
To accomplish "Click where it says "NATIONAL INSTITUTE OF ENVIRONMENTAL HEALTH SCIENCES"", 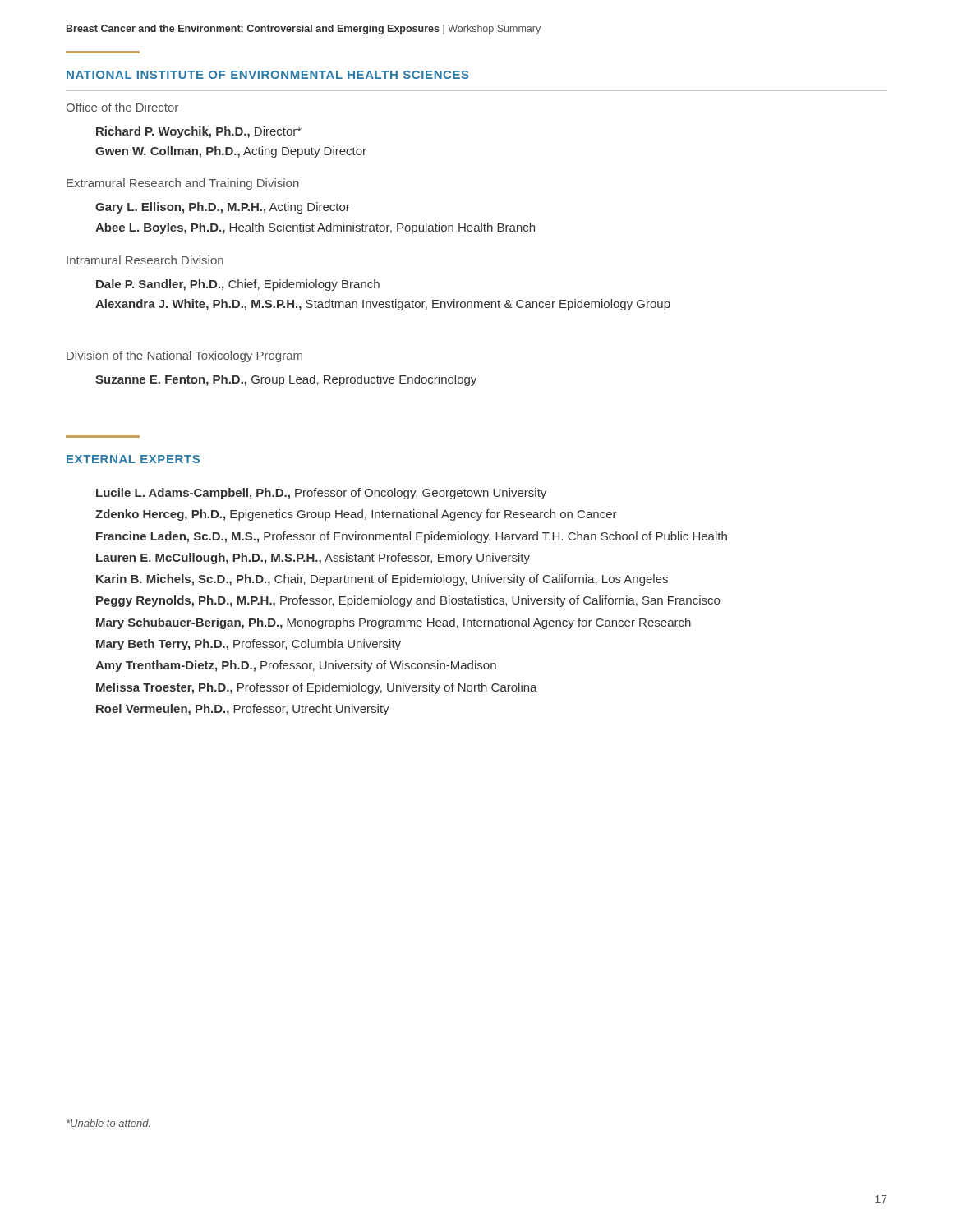I will [268, 74].
